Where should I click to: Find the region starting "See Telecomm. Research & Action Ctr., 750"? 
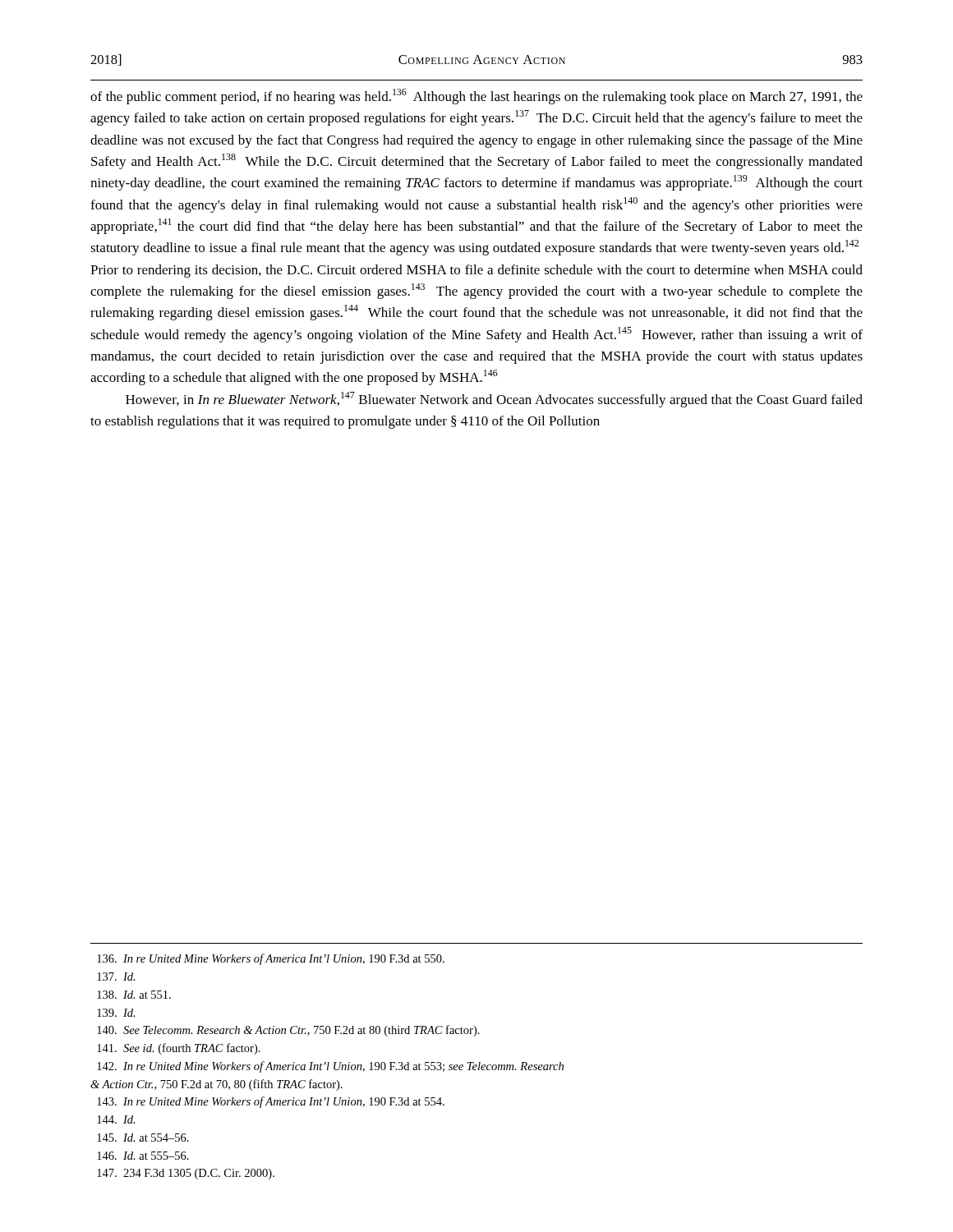point(285,1030)
